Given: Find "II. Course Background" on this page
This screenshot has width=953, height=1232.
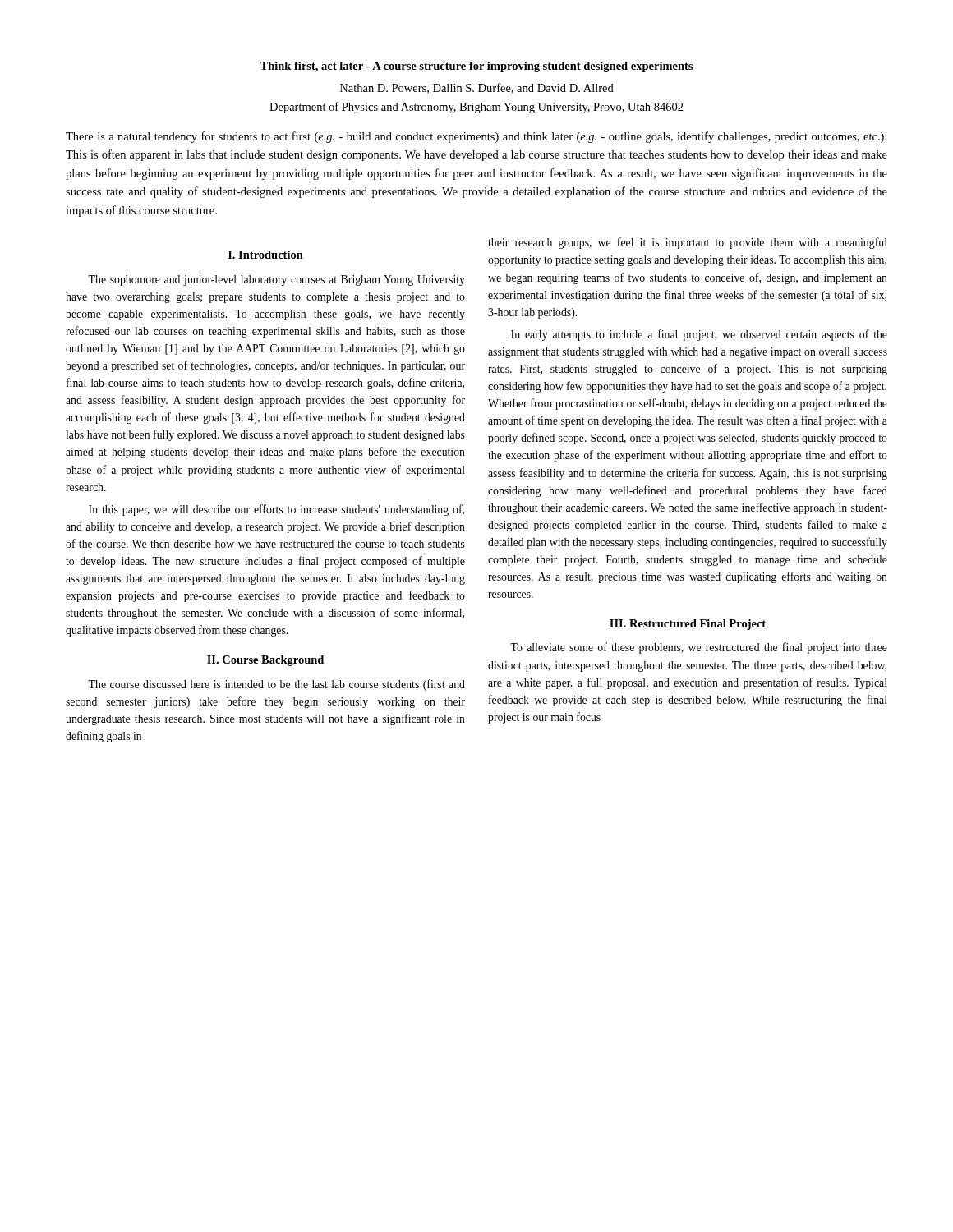Looking at the screenshot, I should 265,660.
